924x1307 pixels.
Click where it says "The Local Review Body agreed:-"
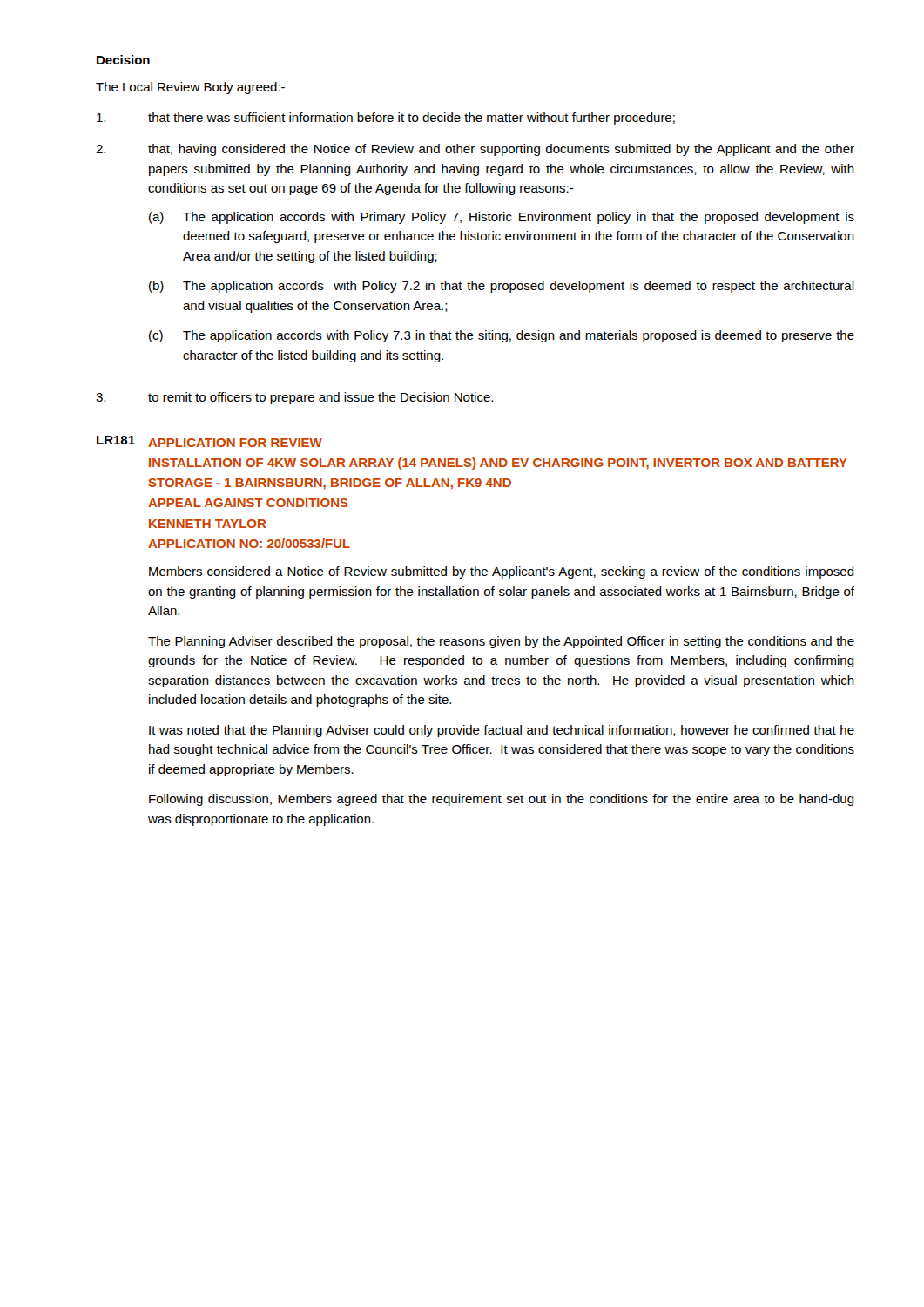pos(191,87)
